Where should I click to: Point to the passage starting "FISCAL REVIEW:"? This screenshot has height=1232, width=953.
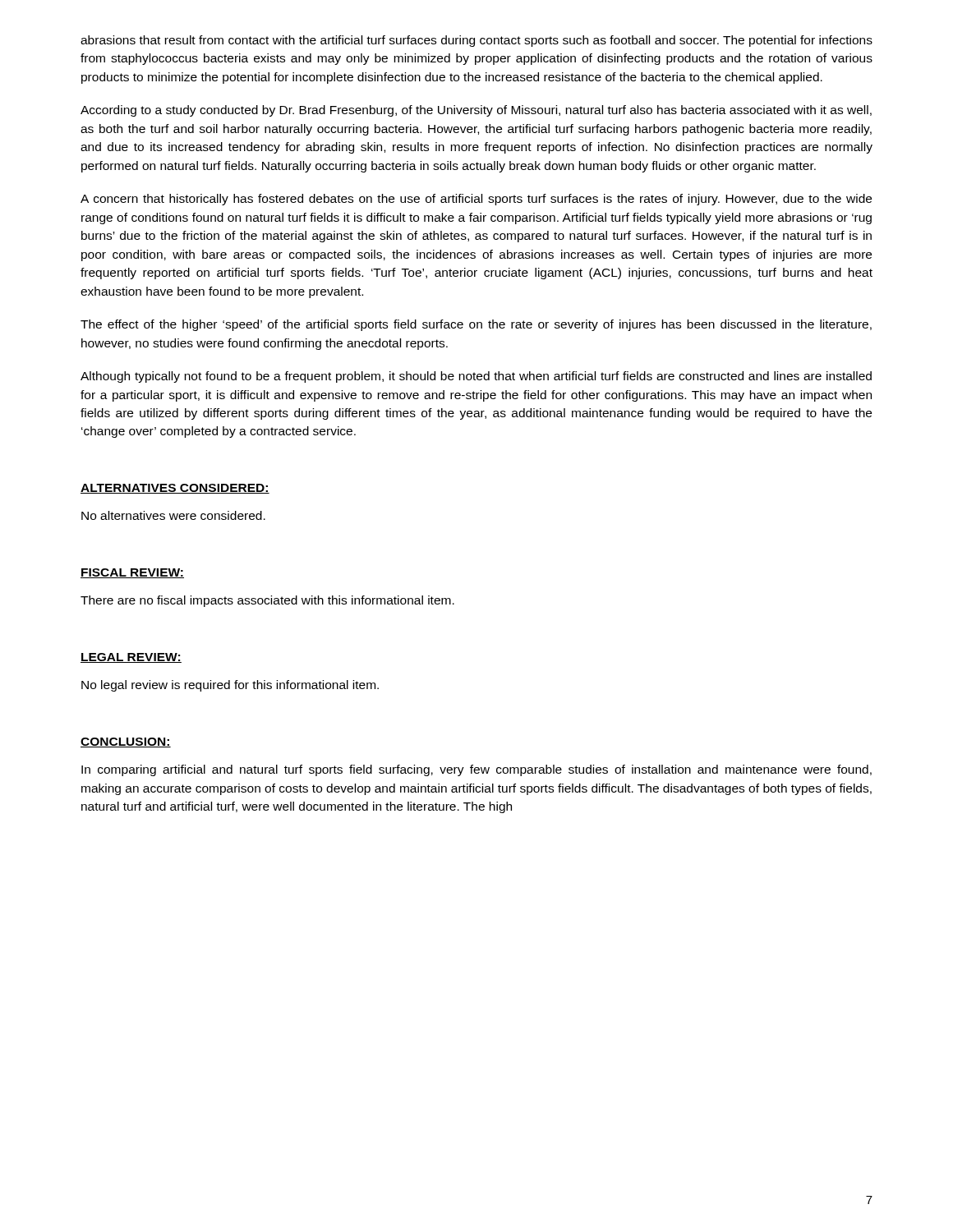coord(132,573)
